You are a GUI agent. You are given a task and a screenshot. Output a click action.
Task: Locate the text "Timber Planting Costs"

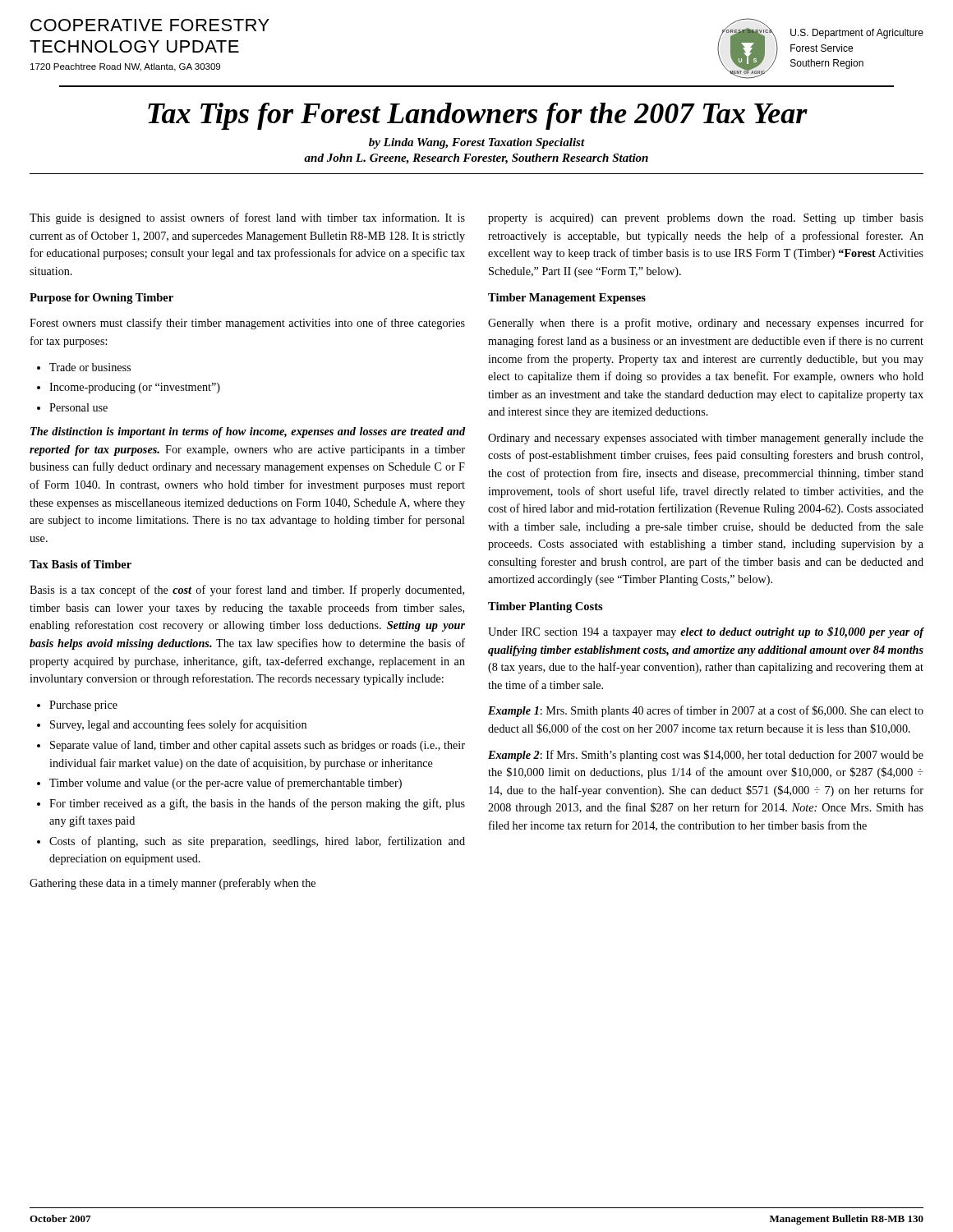pyautogui.click(x=546, y=607)
